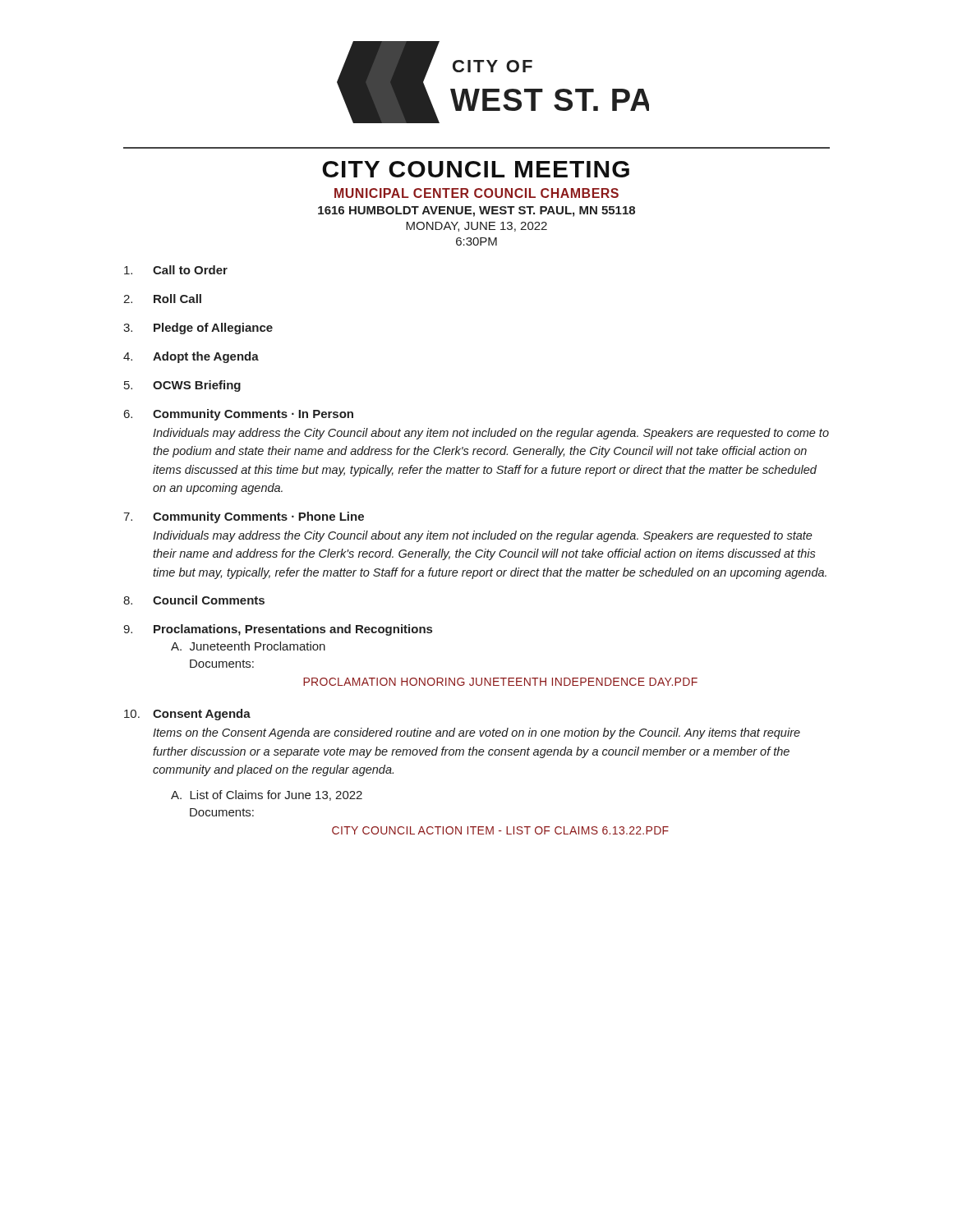Select the list item containing "8. Council Comments"

click(x=194, y=600)
